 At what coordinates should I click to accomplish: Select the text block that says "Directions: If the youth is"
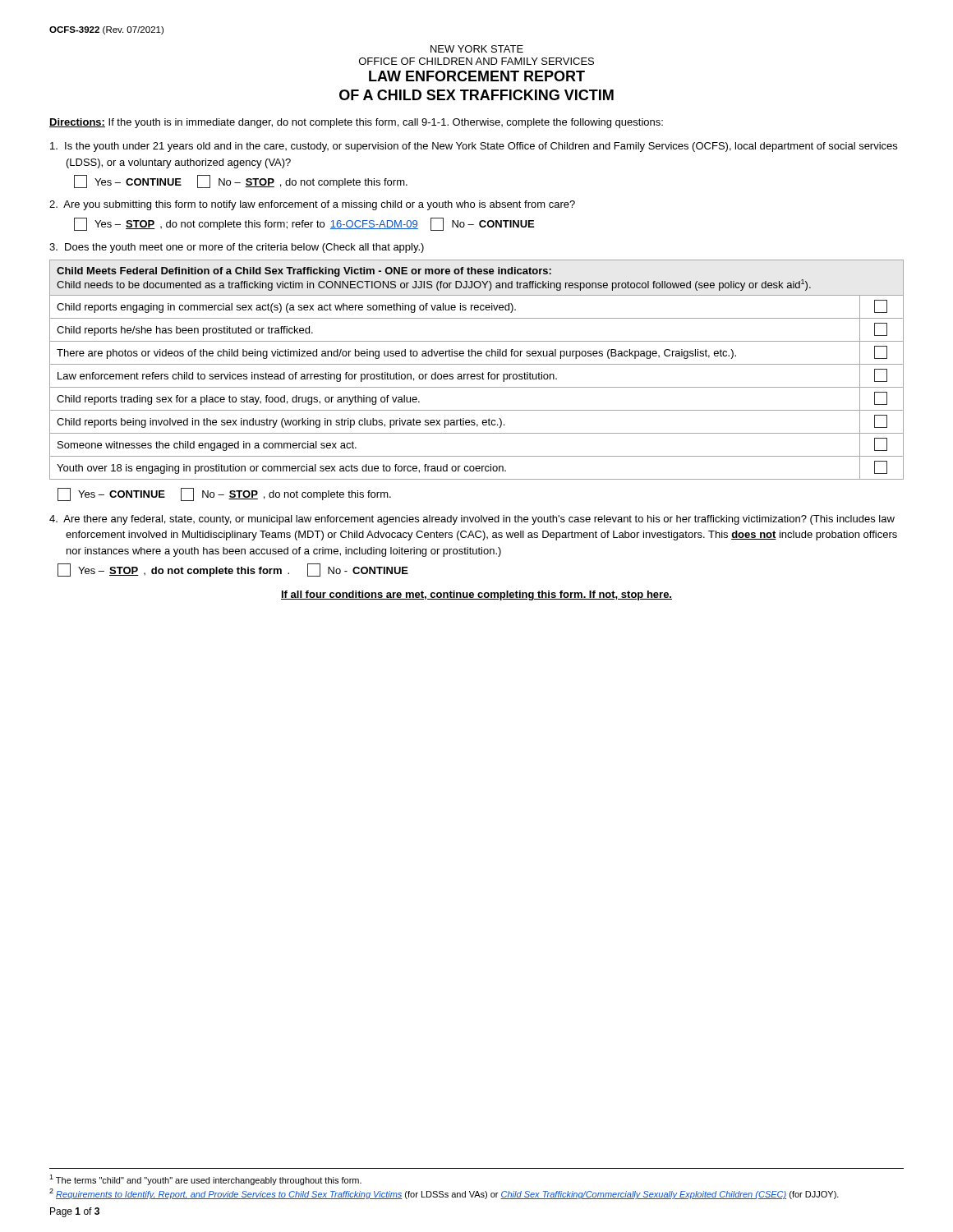356,122
